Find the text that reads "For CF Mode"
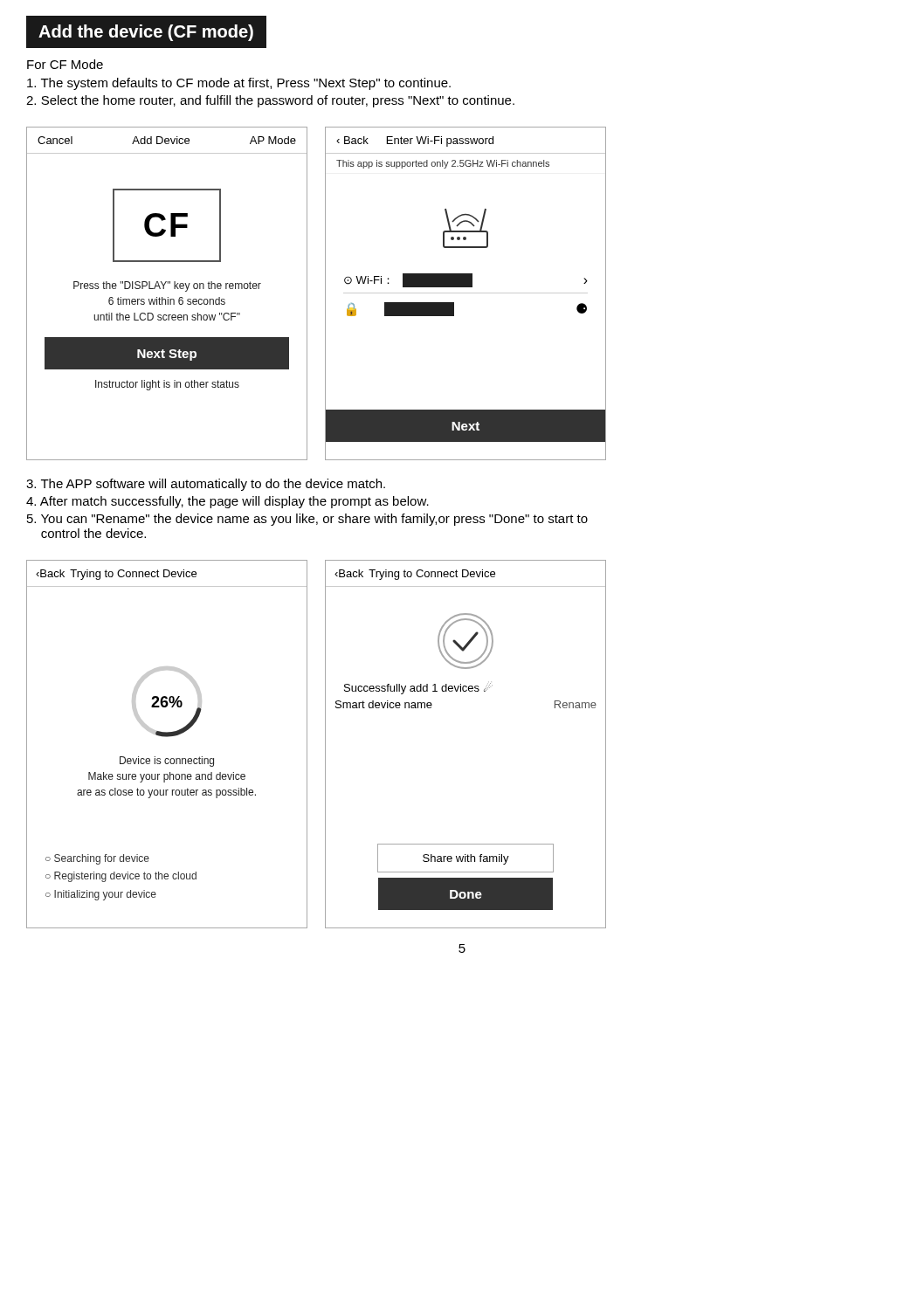The height and width of the screenshot is (1310, 924). click(x=65, y=64)
